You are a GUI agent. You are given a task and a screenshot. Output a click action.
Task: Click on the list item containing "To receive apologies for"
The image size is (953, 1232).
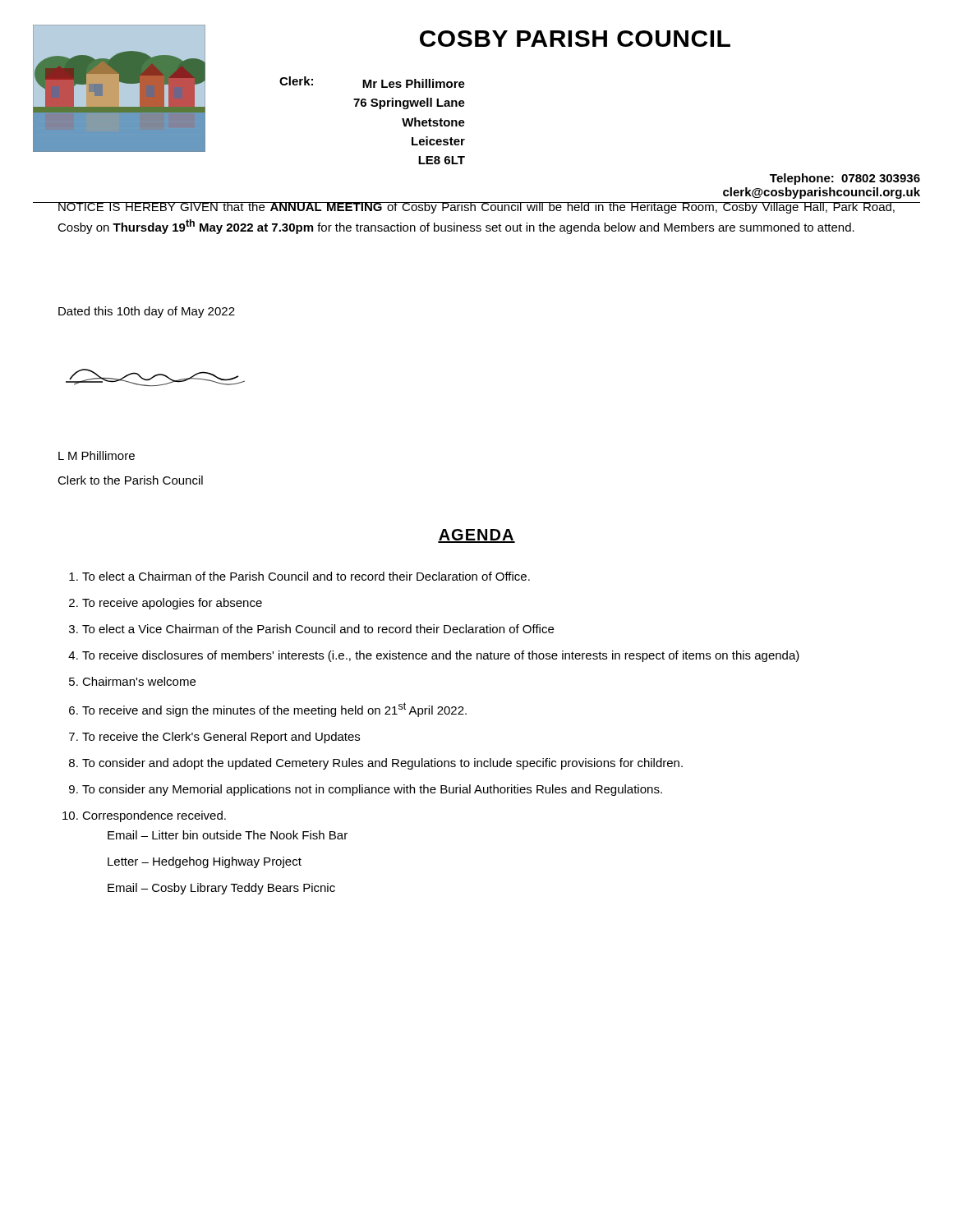[172, 602]
